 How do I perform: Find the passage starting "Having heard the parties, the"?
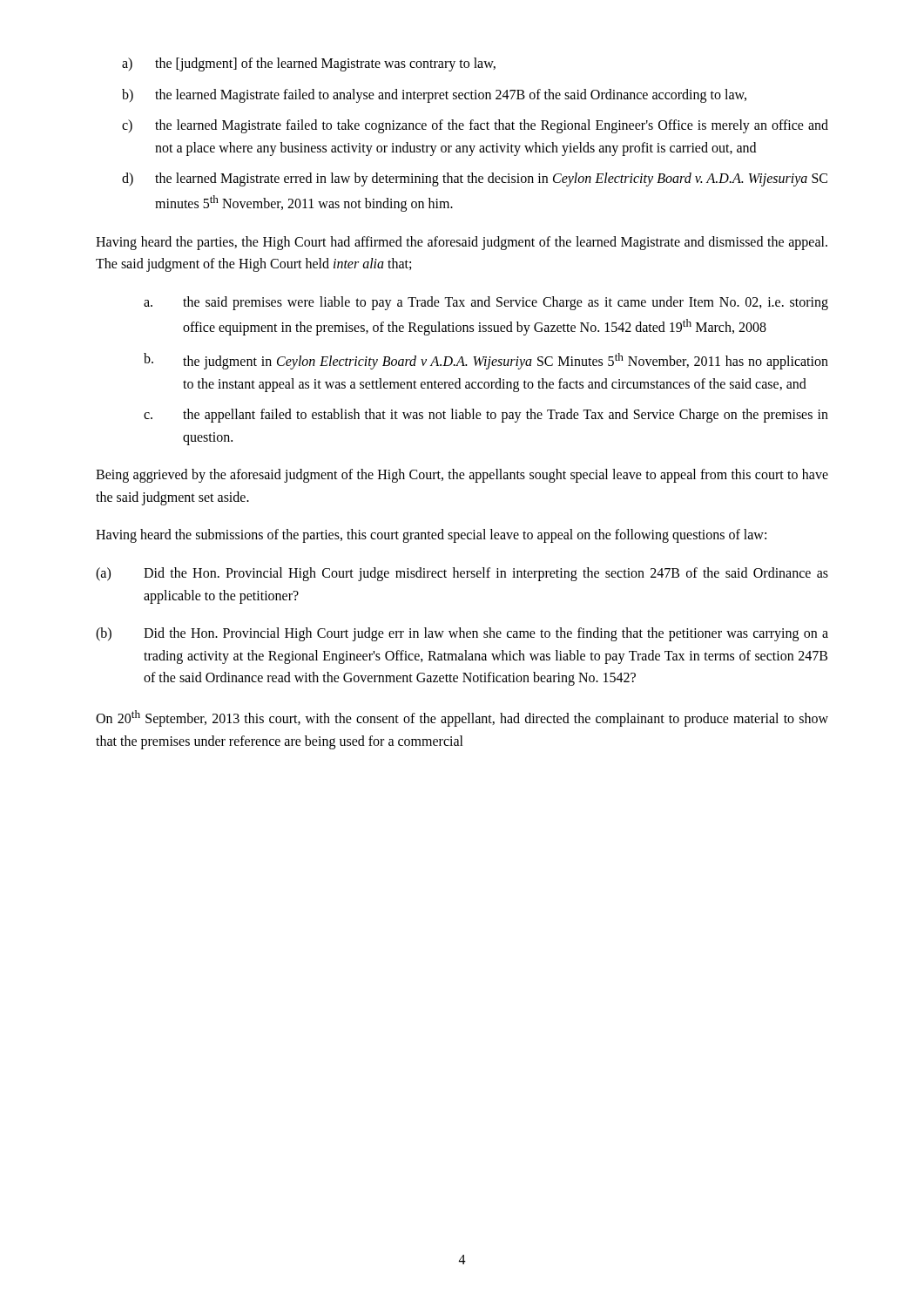pyautogui.click(x=462, y=253)
